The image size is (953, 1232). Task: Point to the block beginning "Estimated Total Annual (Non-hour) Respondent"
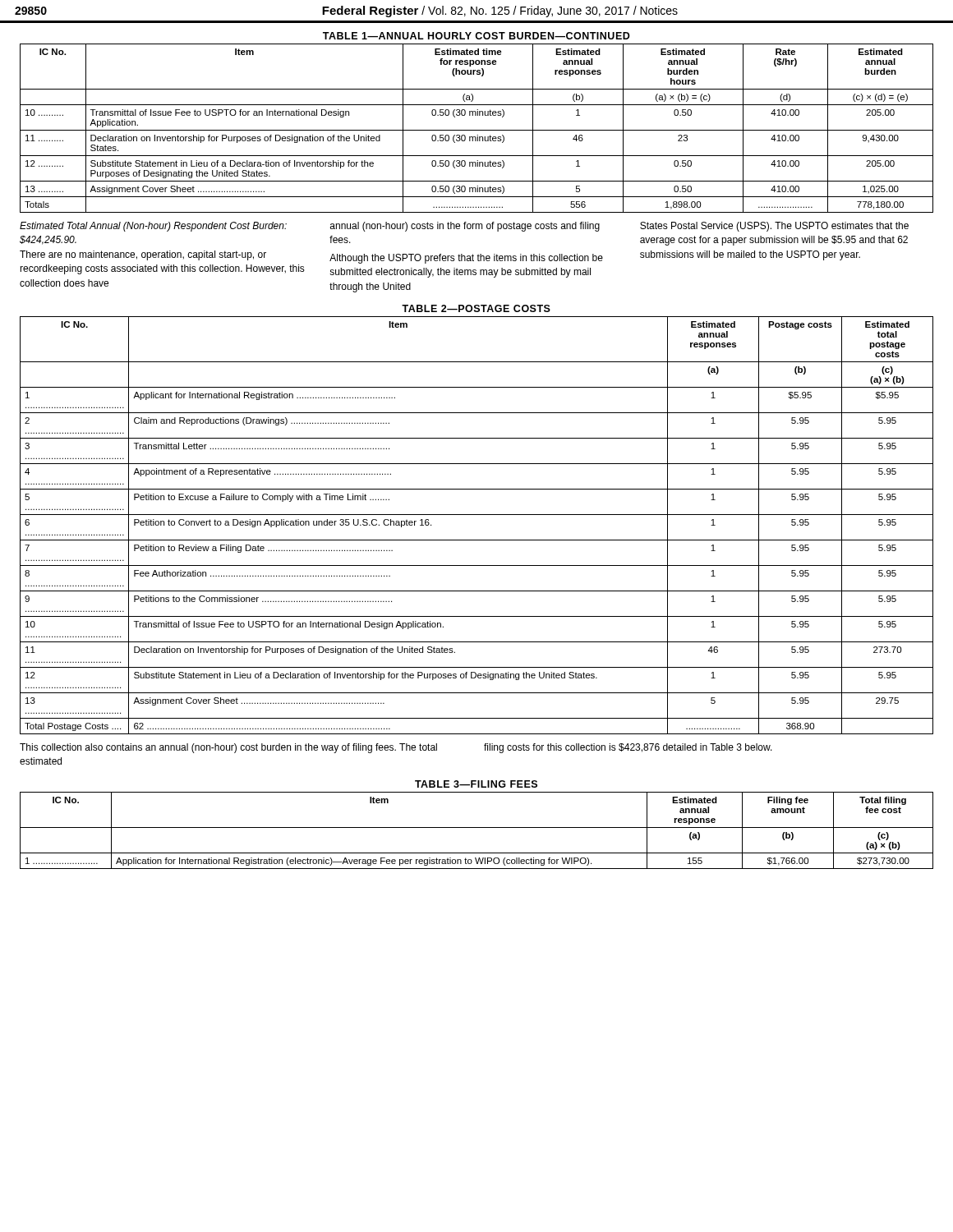(x=166, y=255)
